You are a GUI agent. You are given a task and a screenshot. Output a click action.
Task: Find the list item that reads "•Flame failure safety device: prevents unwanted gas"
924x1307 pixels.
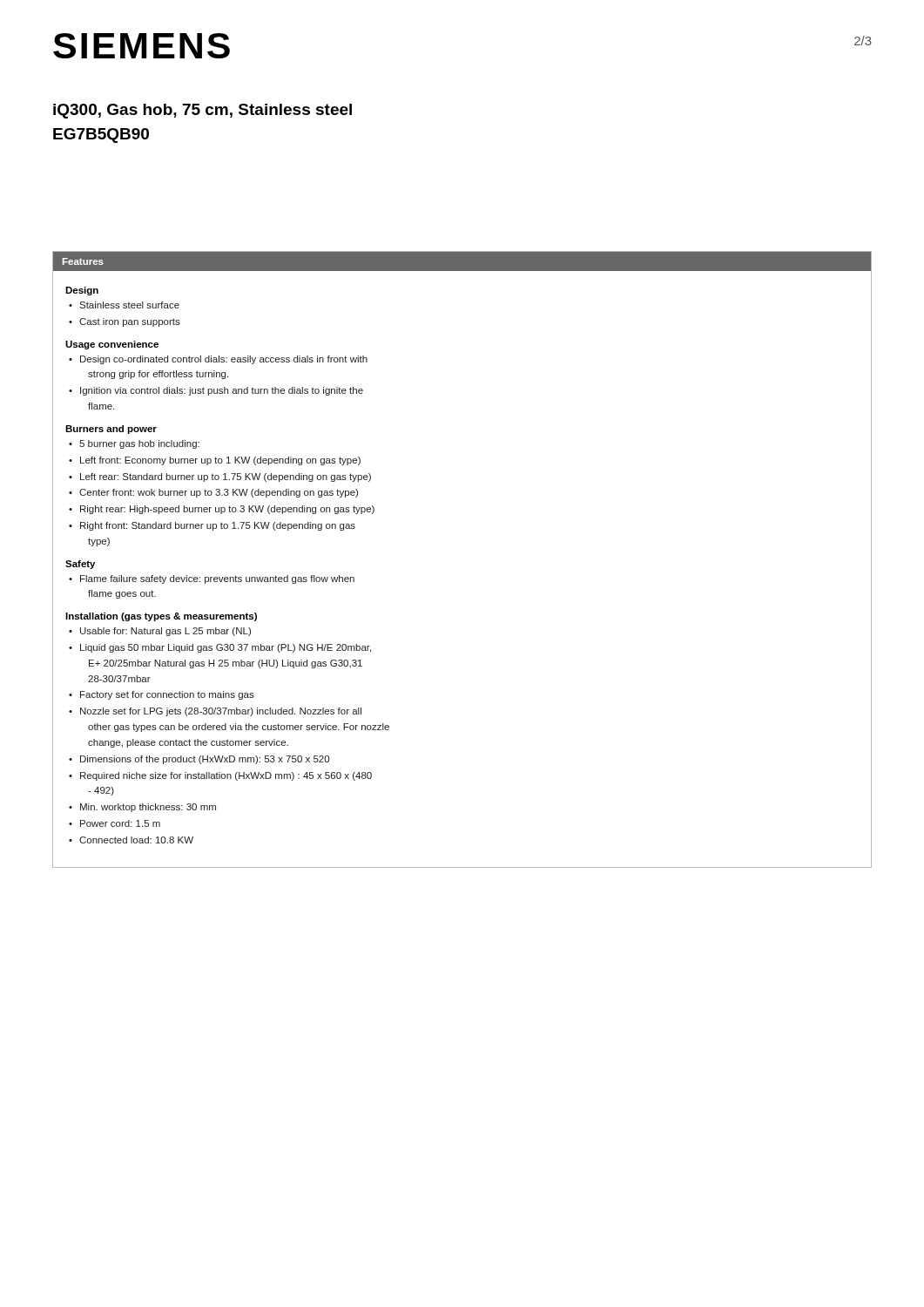click(x=212, y=587)
